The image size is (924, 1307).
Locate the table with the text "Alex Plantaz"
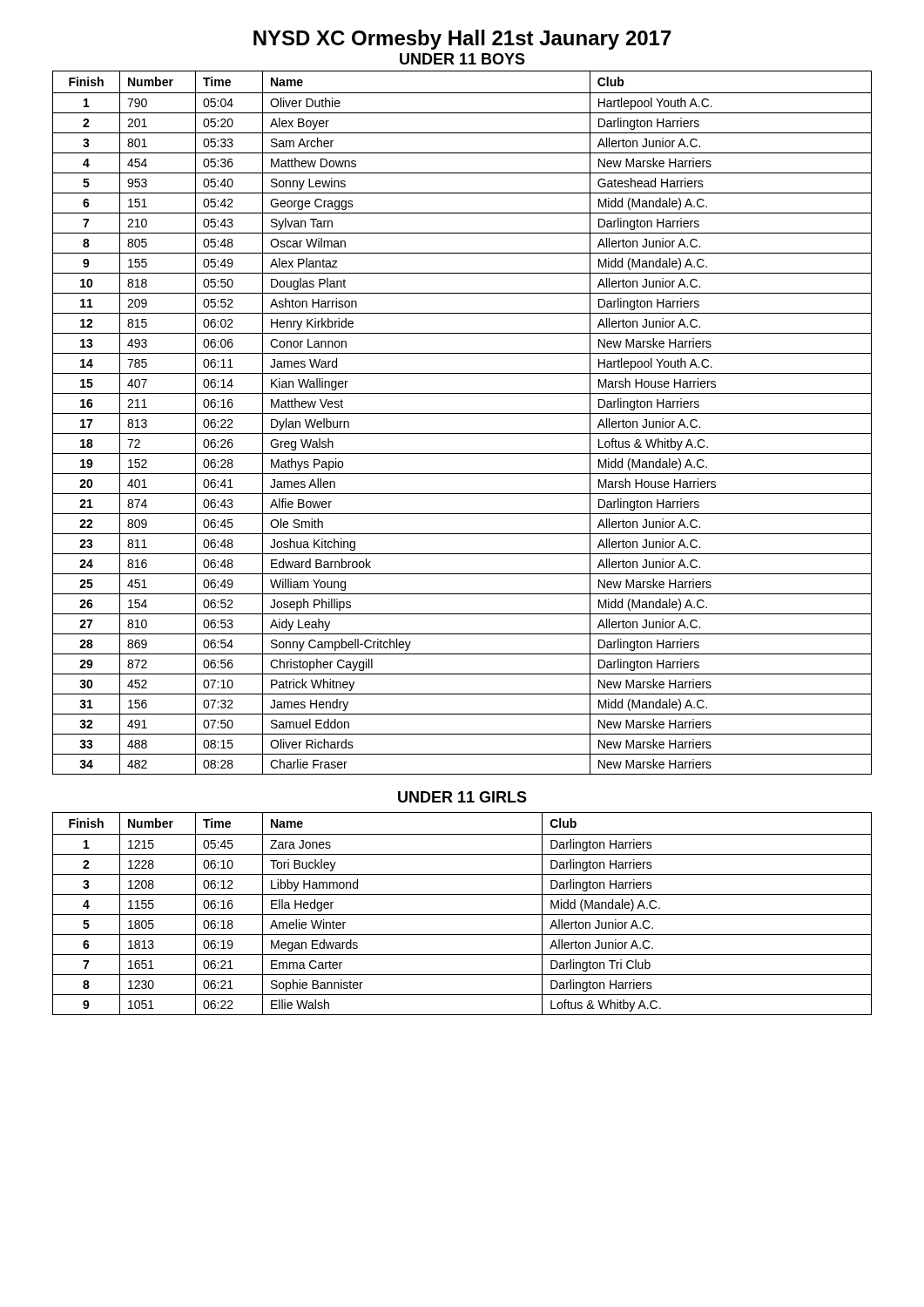[462, 423]
